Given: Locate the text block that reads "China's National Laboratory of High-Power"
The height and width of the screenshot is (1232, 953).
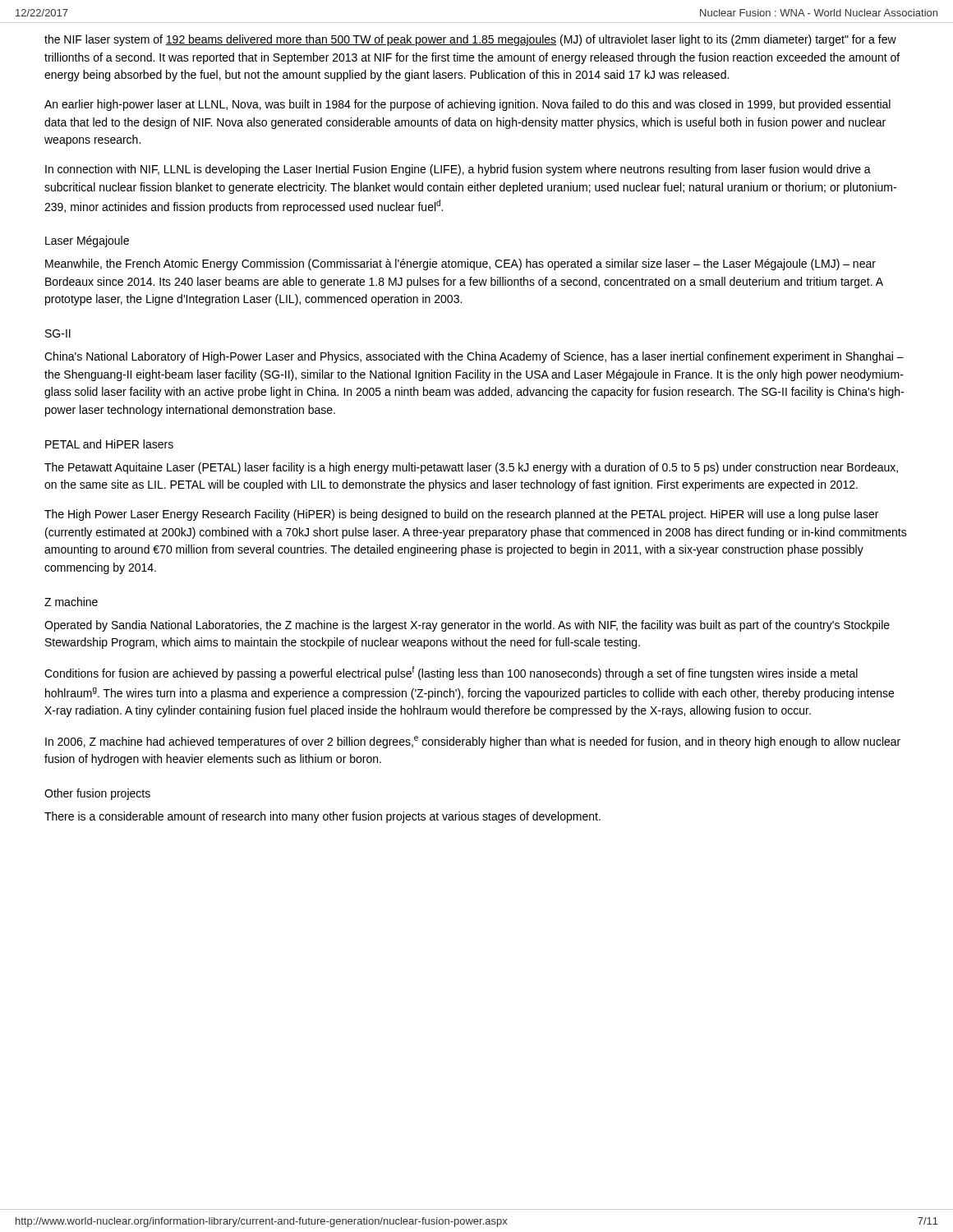Looking at the screenshot, I should click(x=474, y=383).
